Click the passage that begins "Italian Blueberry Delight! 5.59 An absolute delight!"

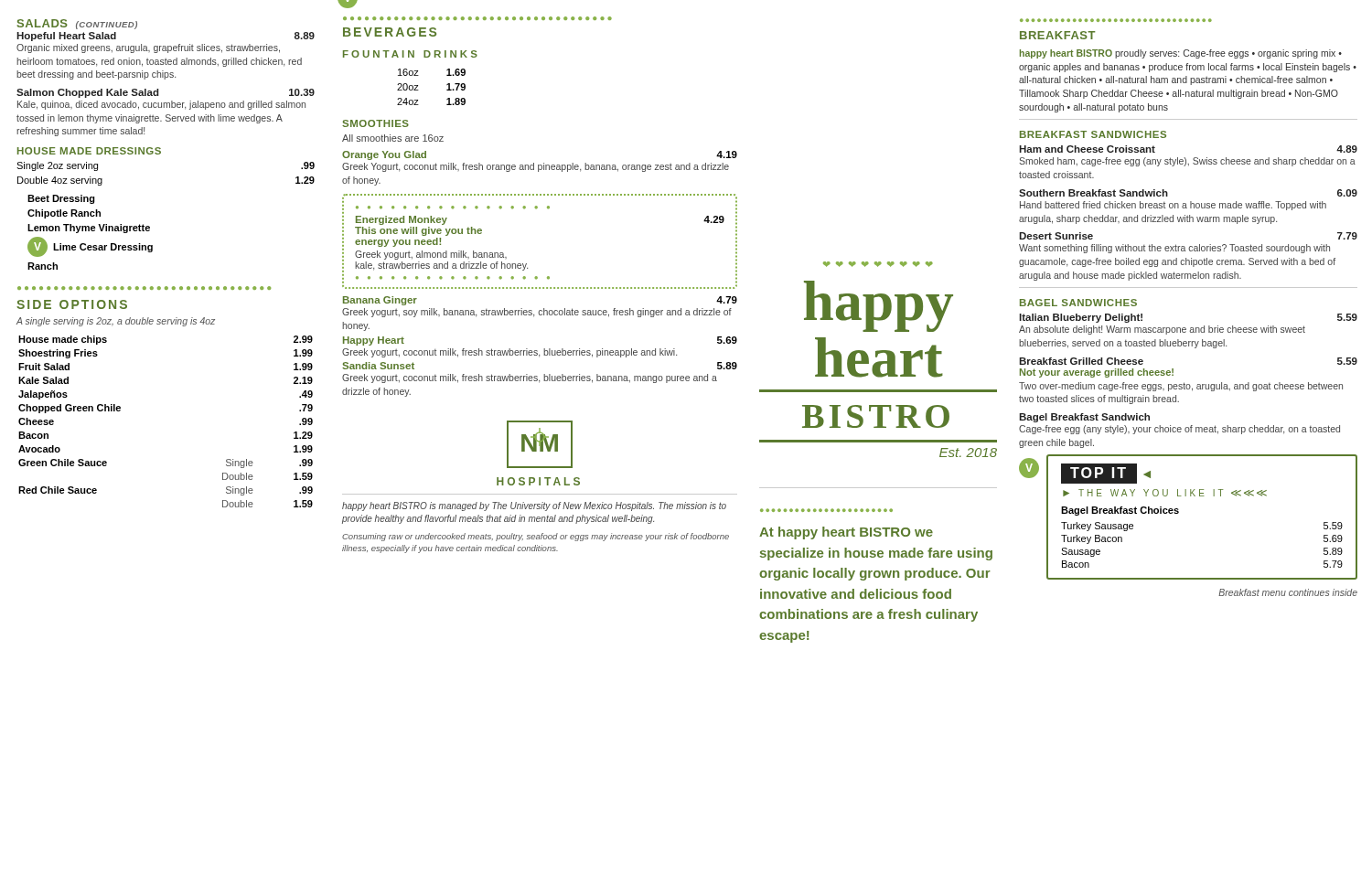pos(1188,331)
